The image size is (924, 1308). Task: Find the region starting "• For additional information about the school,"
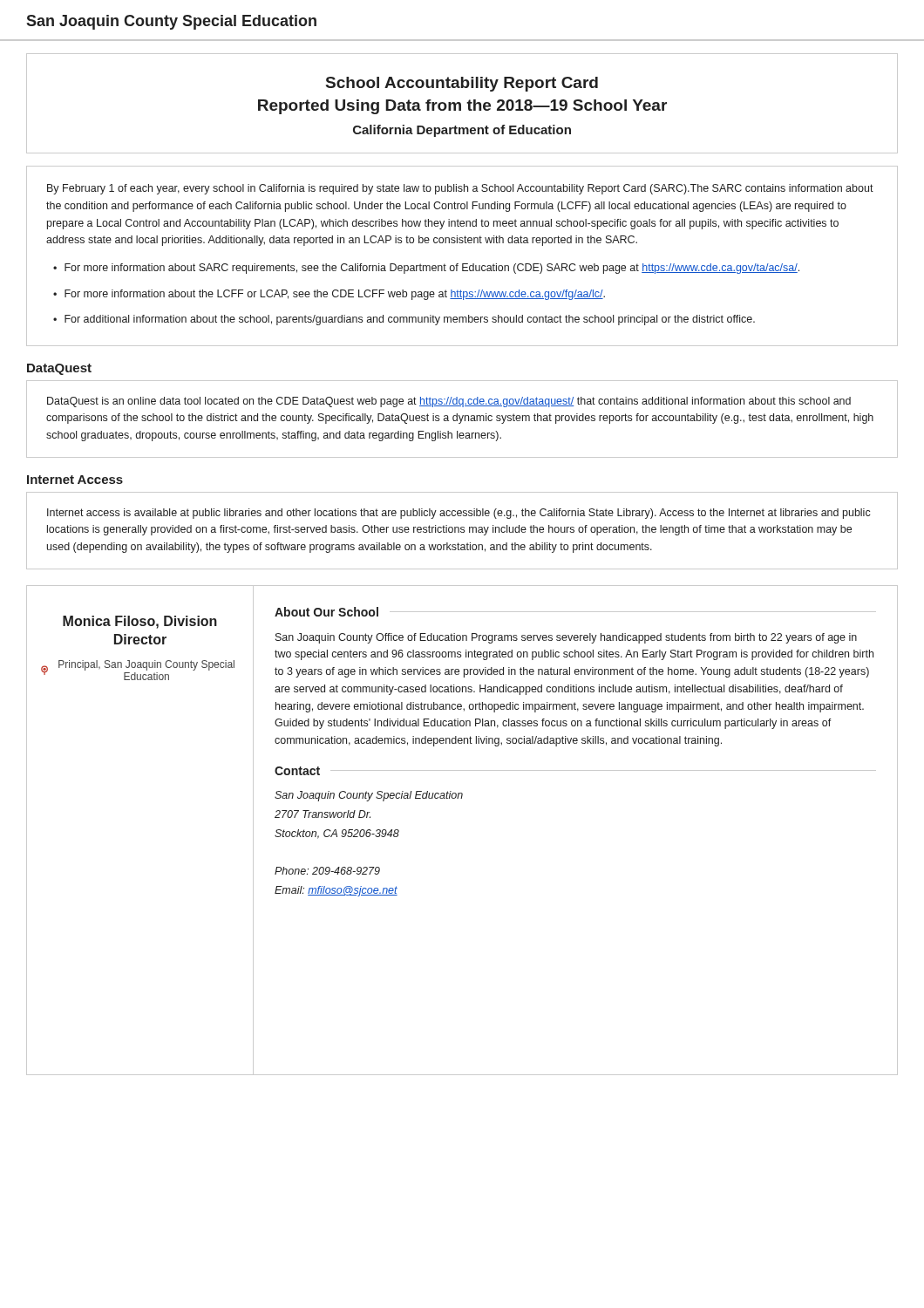tap(404, 320)
